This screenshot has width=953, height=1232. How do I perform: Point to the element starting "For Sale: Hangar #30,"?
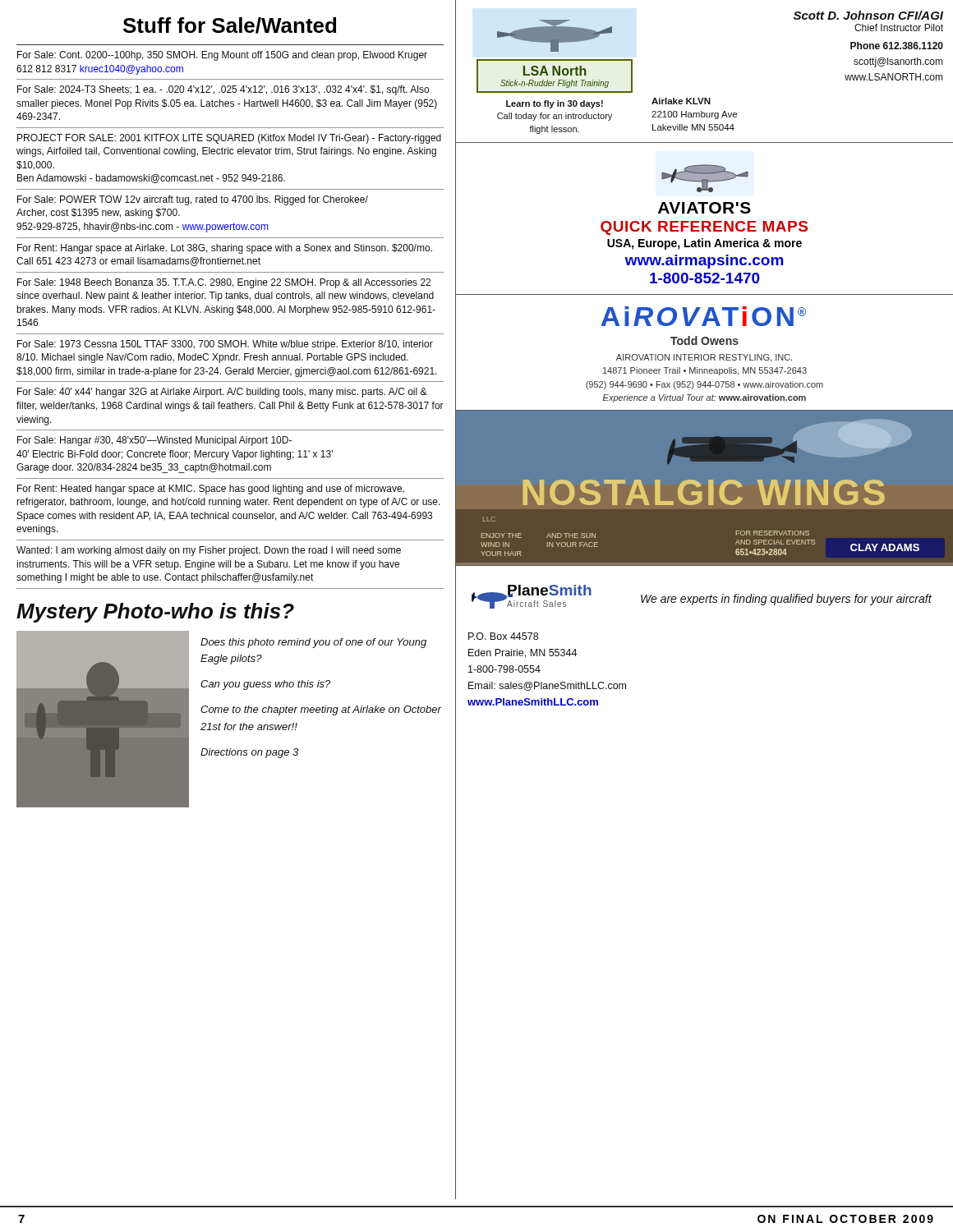click(x=175, y=454)
